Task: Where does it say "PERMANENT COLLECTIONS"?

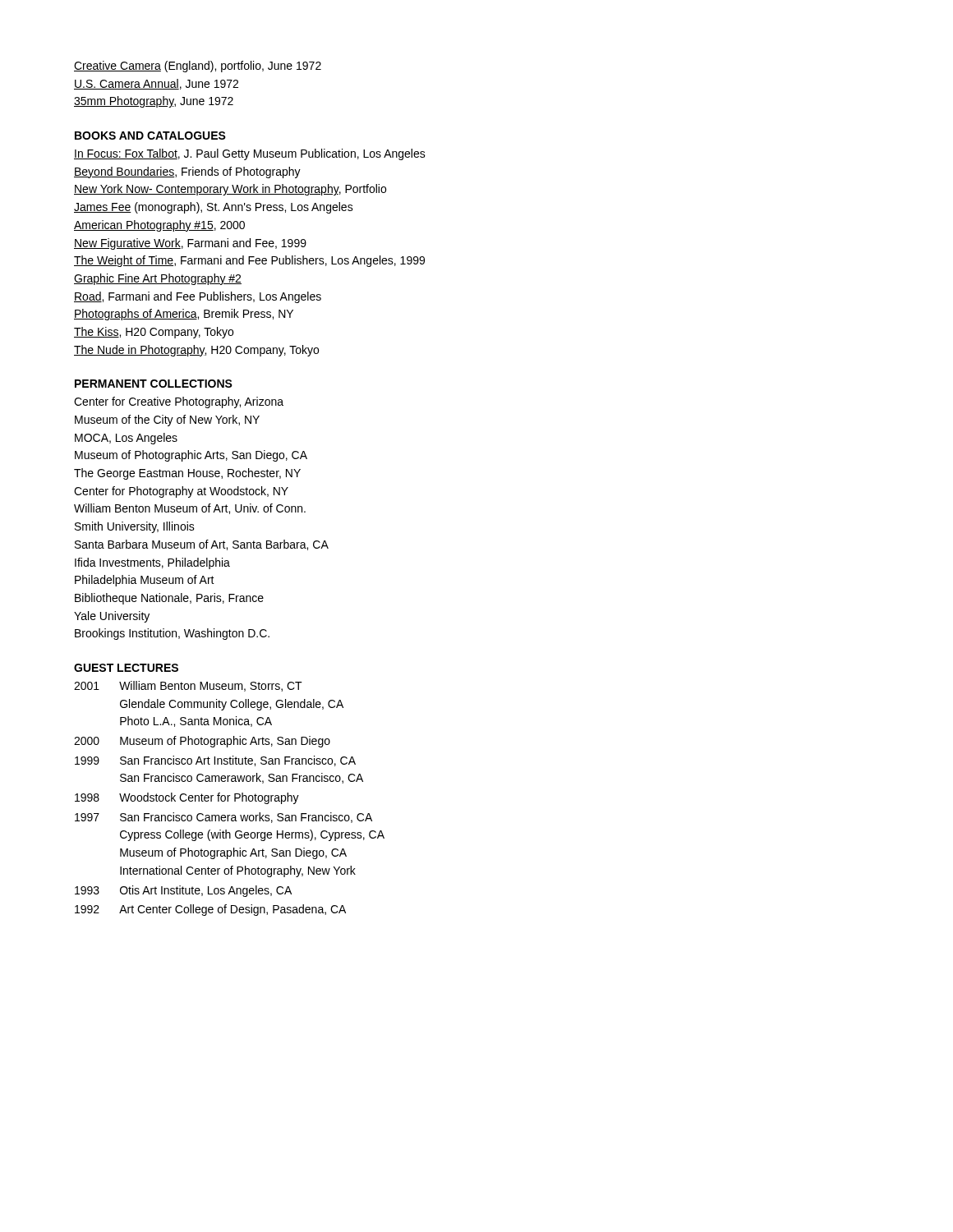Action: coord(153,384)
